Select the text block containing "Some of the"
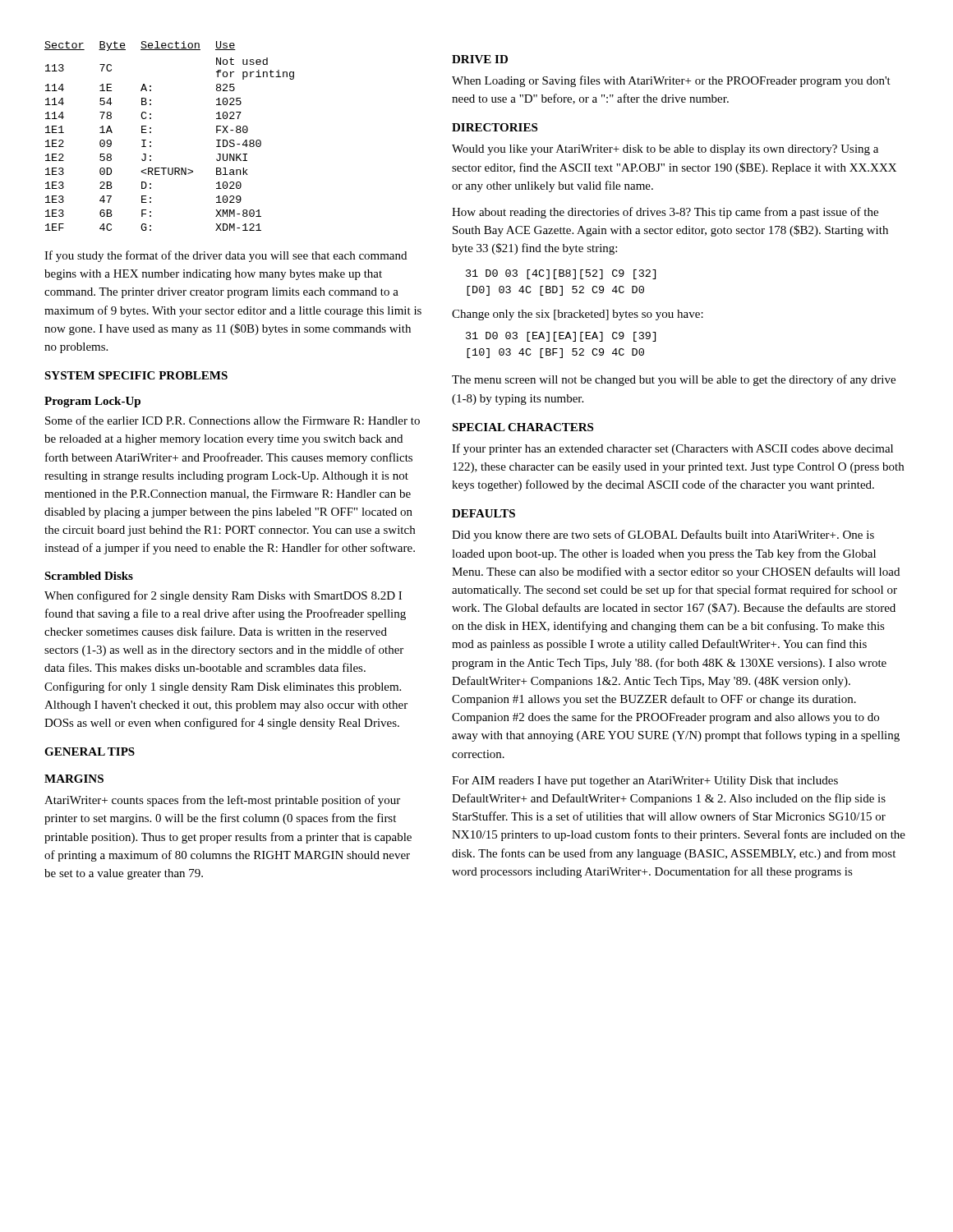 (x=232, y=484)
